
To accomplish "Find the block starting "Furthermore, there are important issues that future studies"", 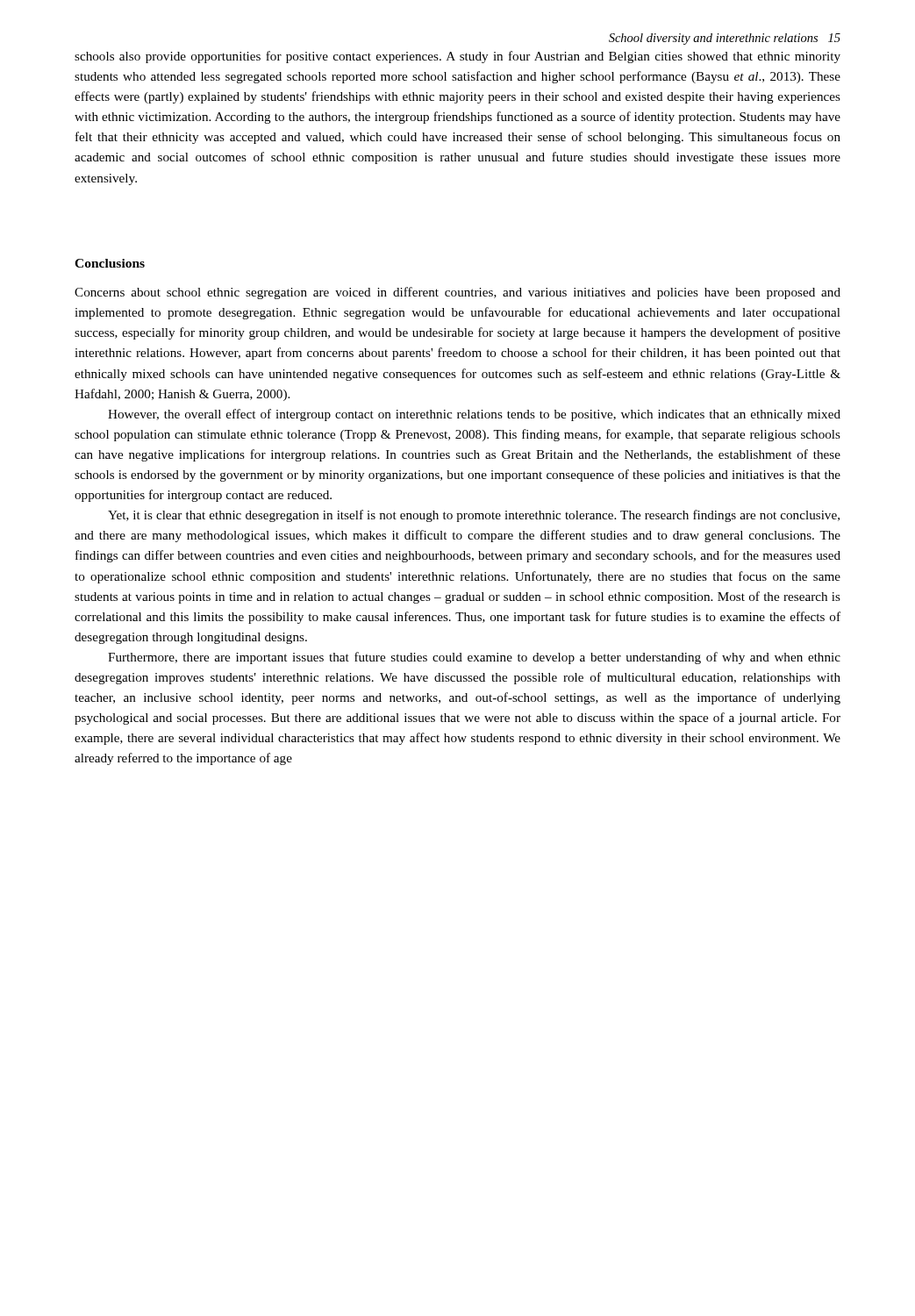I will 458,707.
